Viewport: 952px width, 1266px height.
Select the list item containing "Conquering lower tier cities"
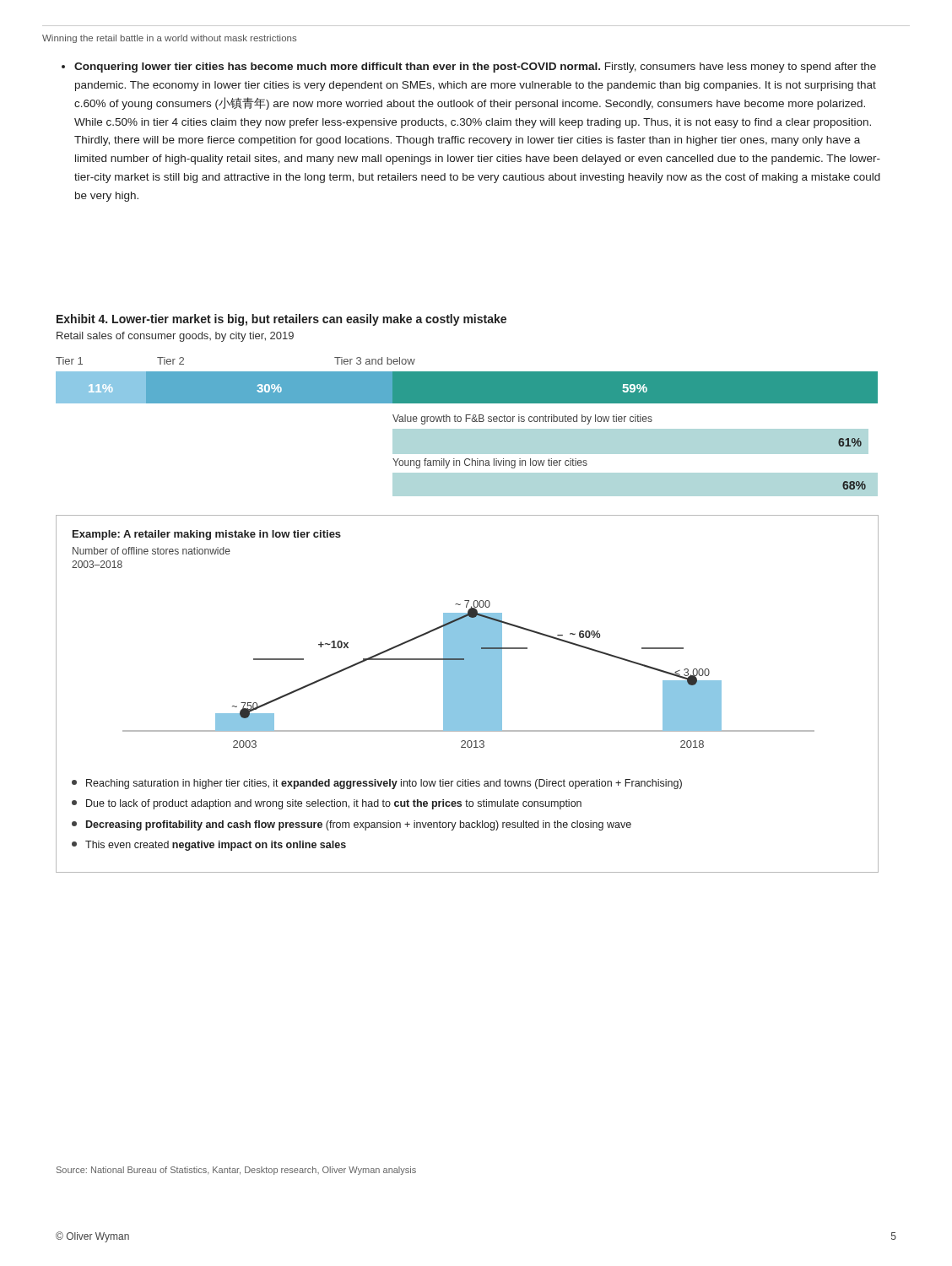(470, 131)
